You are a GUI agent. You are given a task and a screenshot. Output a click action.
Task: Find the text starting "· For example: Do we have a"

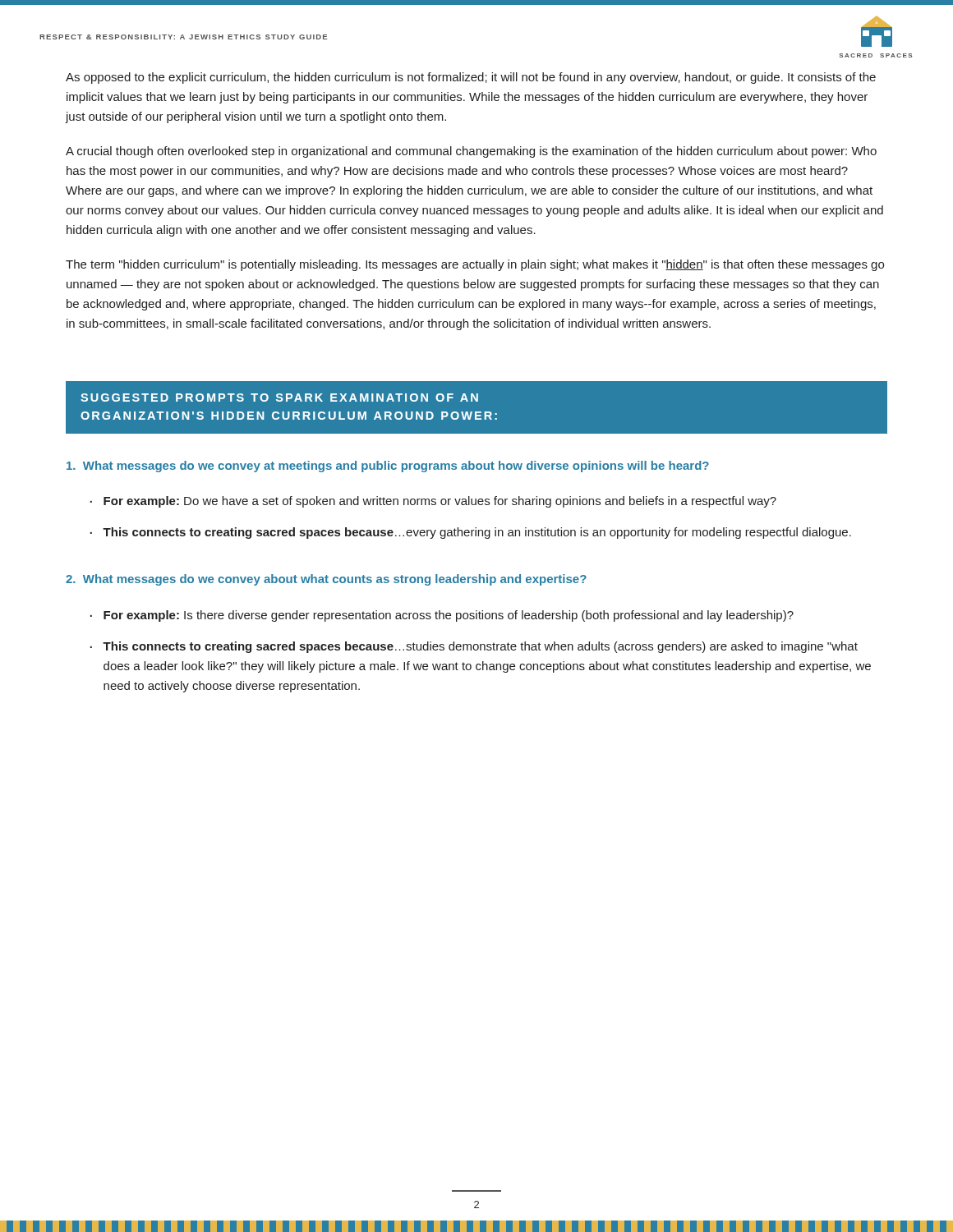[x=433, y=501]
